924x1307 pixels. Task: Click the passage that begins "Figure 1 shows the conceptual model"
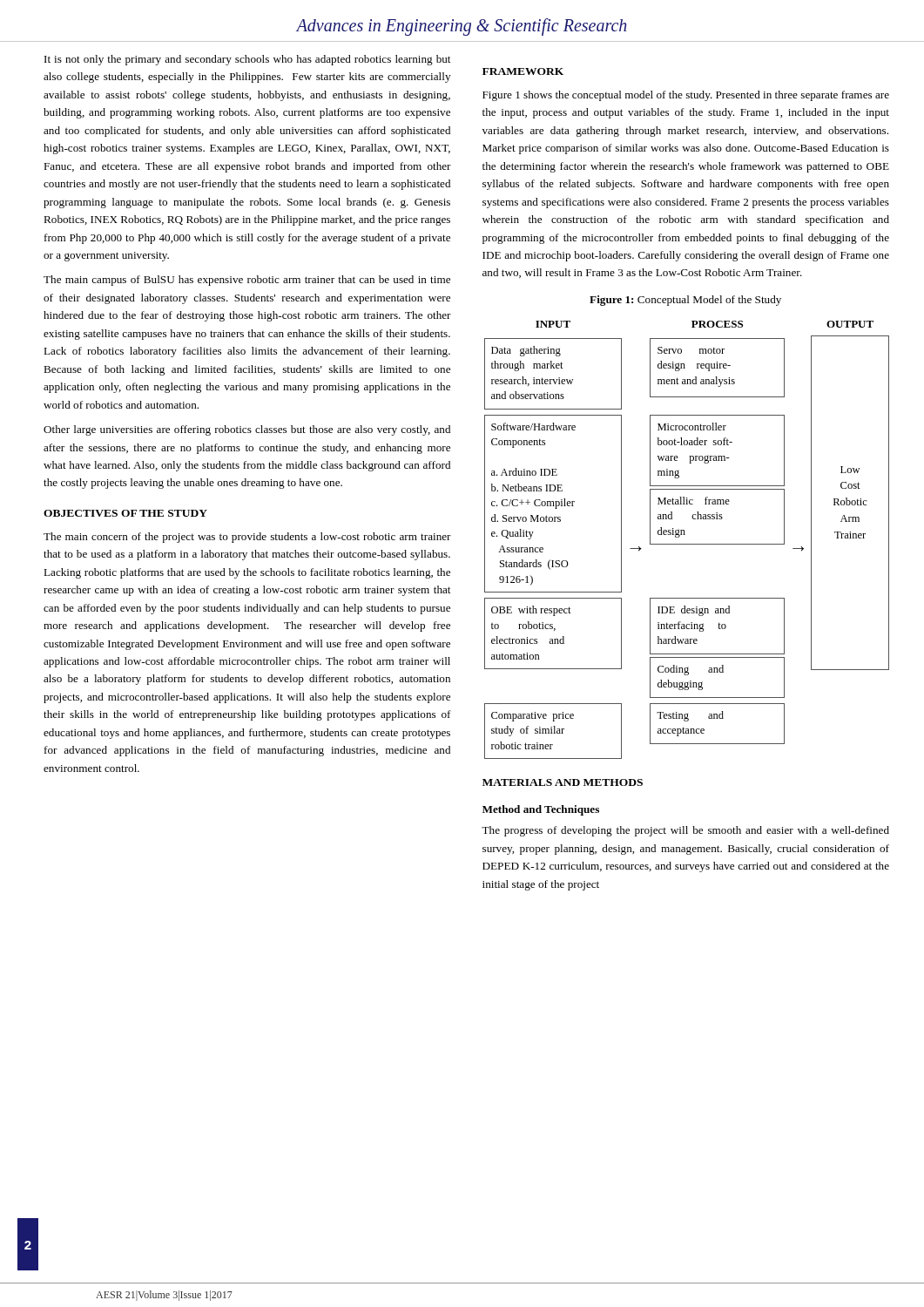pyautogui.click(x=686, y=184)
